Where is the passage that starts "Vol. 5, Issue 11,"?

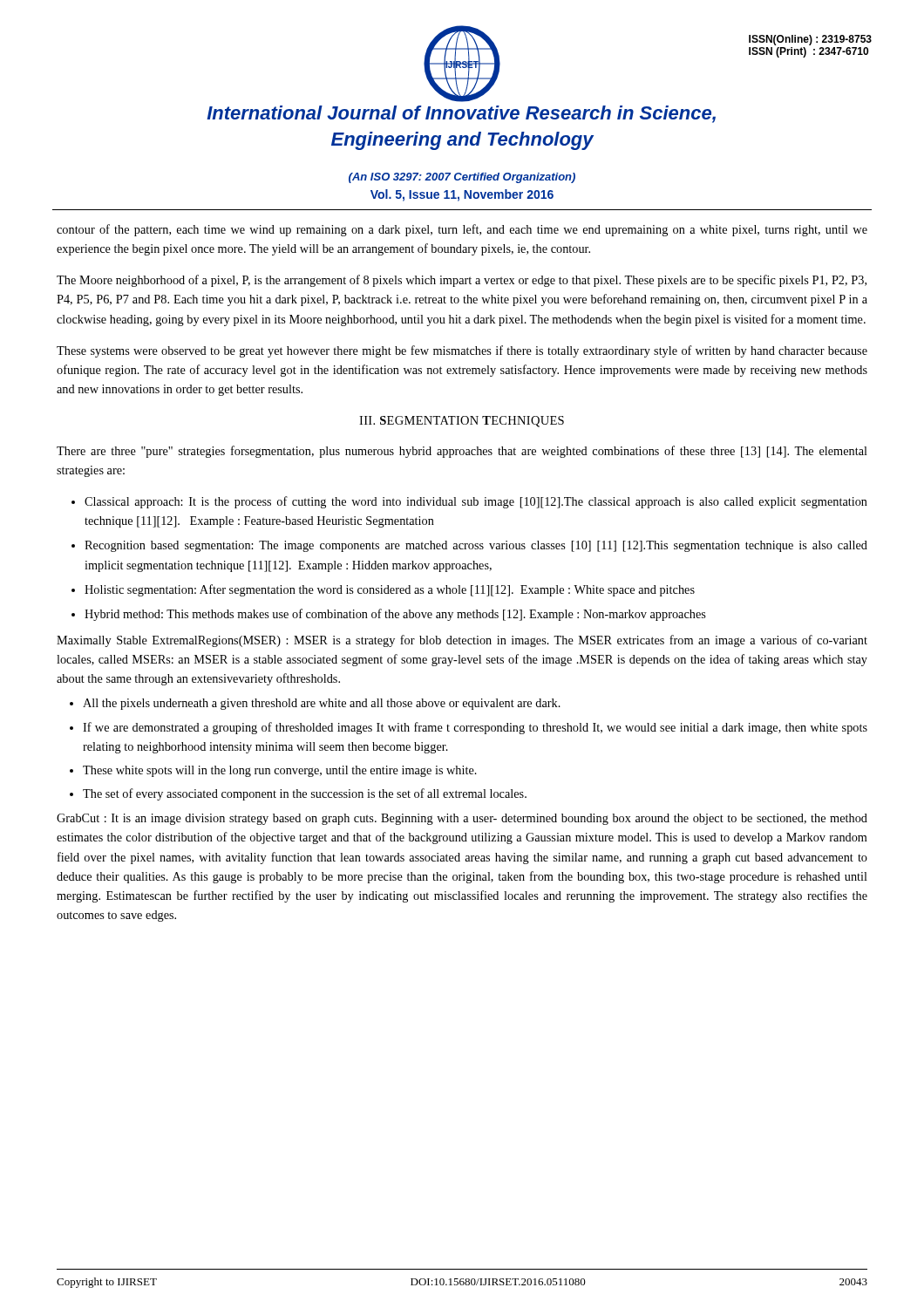pos(462,194)
